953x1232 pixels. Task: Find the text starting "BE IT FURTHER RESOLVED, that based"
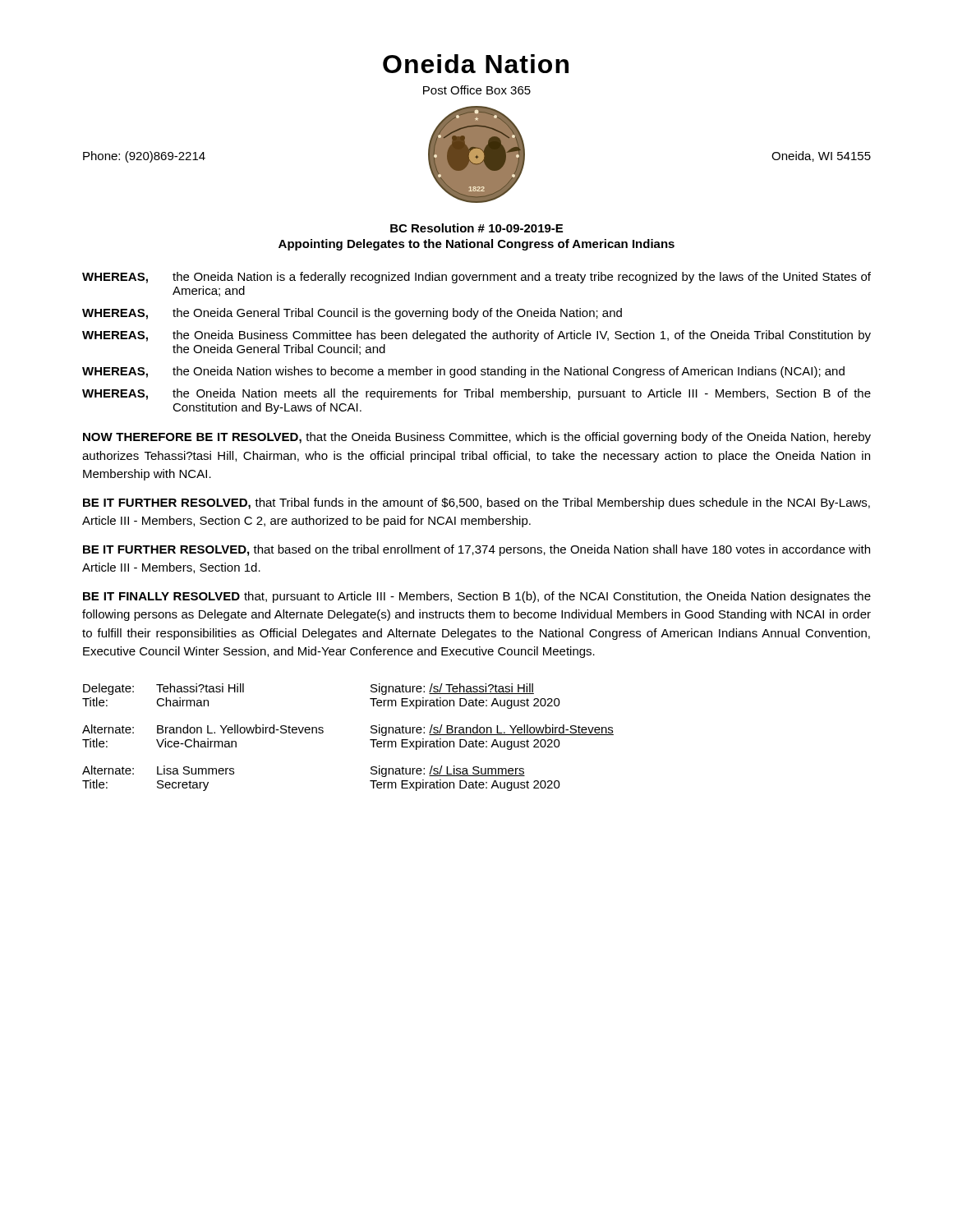476,558
